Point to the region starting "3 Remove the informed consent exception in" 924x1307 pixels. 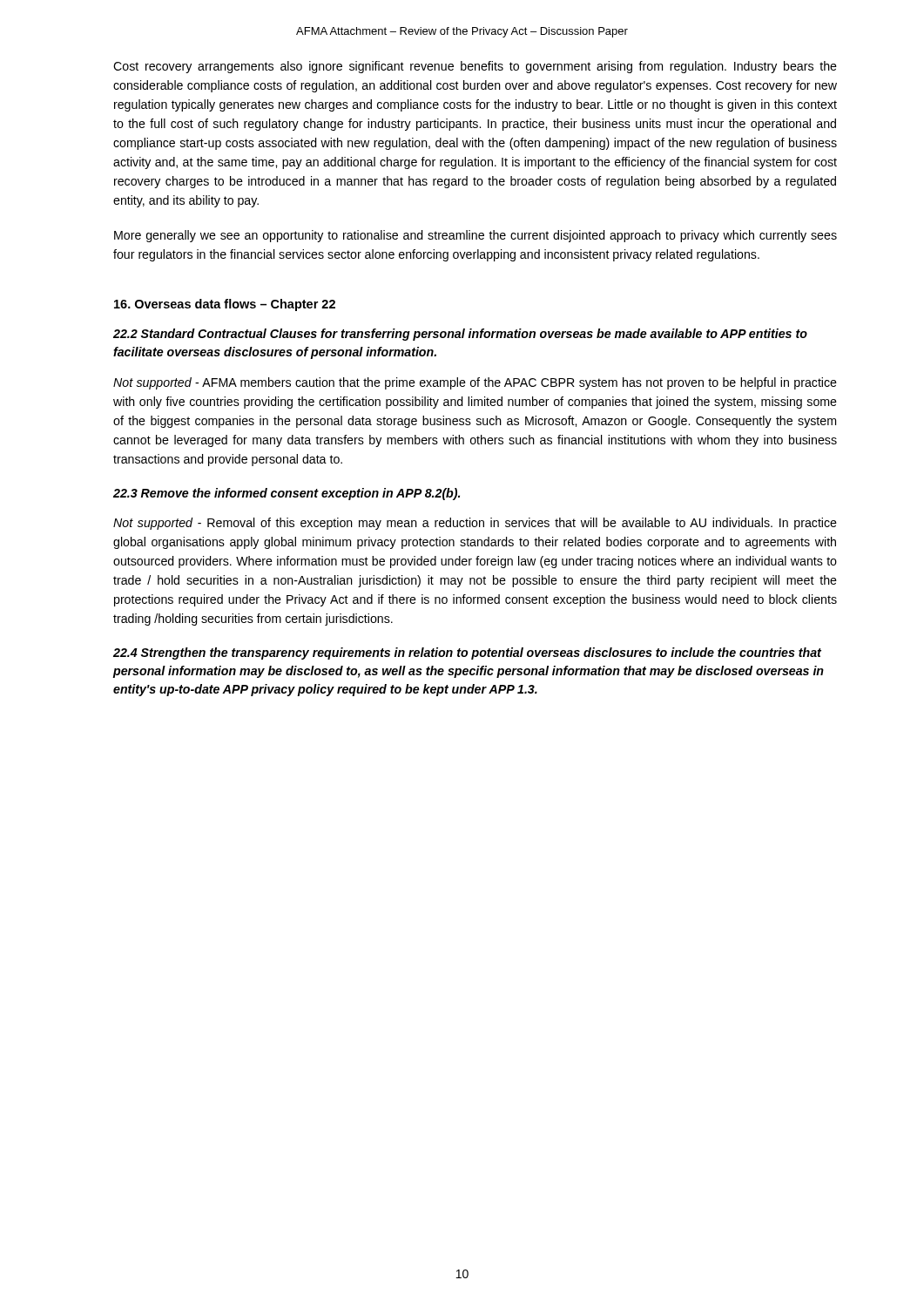tap(287, 493)
